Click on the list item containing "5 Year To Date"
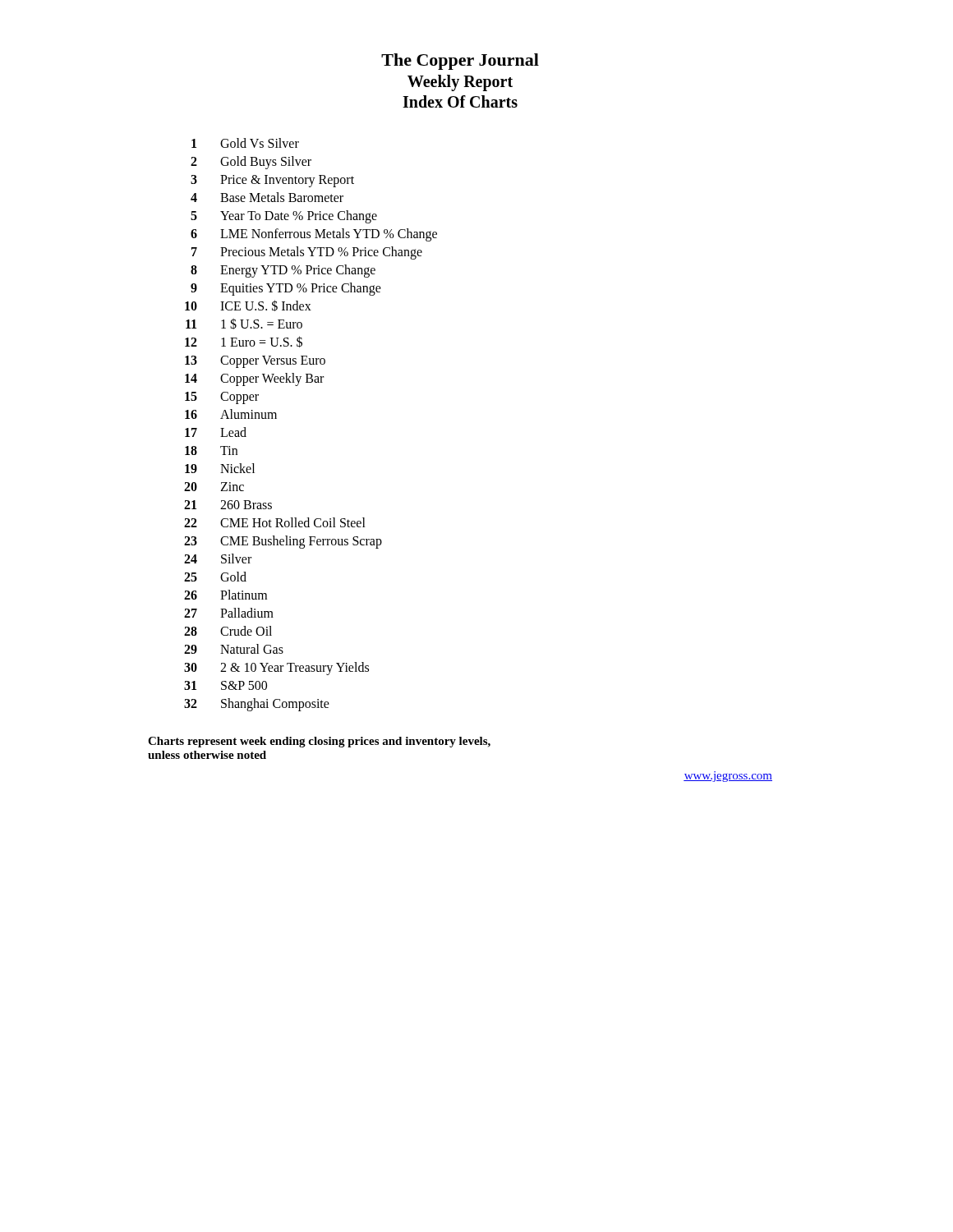Screen dimensions: 1232x953 coord(263,216)
